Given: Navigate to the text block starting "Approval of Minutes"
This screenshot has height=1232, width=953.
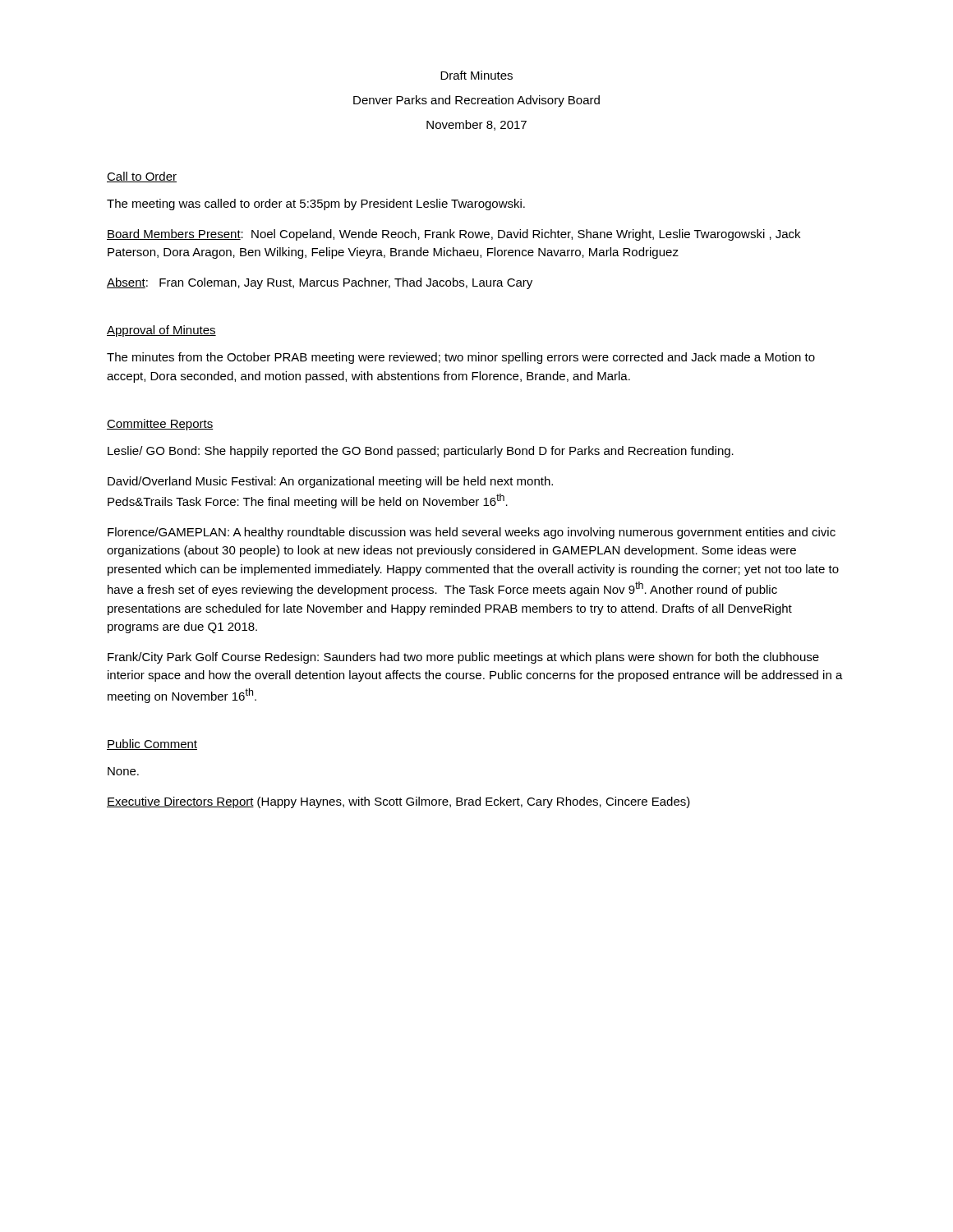Looking at the screenshot, I should [x=161, y=330].
